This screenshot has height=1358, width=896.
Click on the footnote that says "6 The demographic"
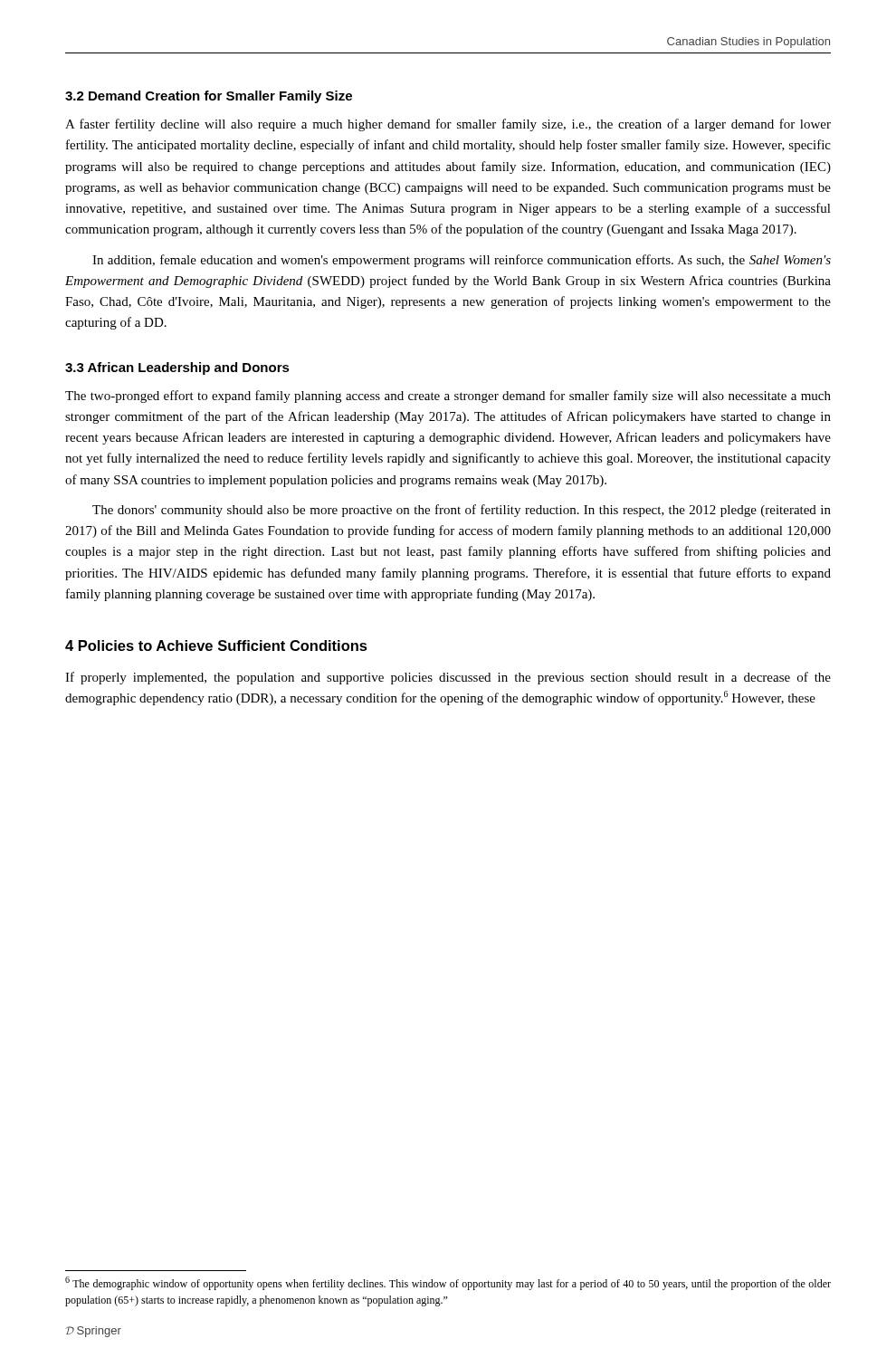(448, 1291)
